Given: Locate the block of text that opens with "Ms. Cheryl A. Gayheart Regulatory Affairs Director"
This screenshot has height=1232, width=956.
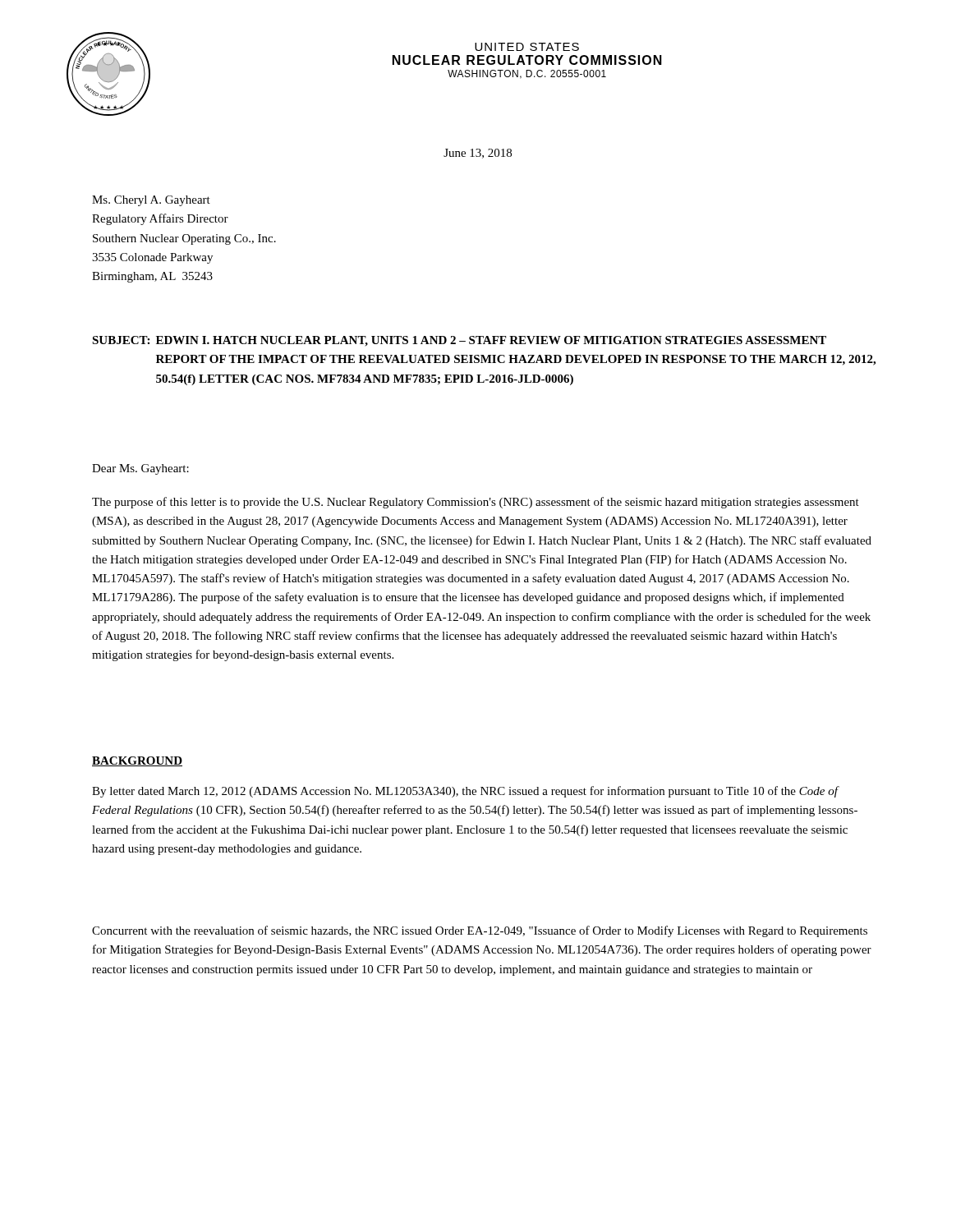Looking at the screenshot, I should [184, 238].
